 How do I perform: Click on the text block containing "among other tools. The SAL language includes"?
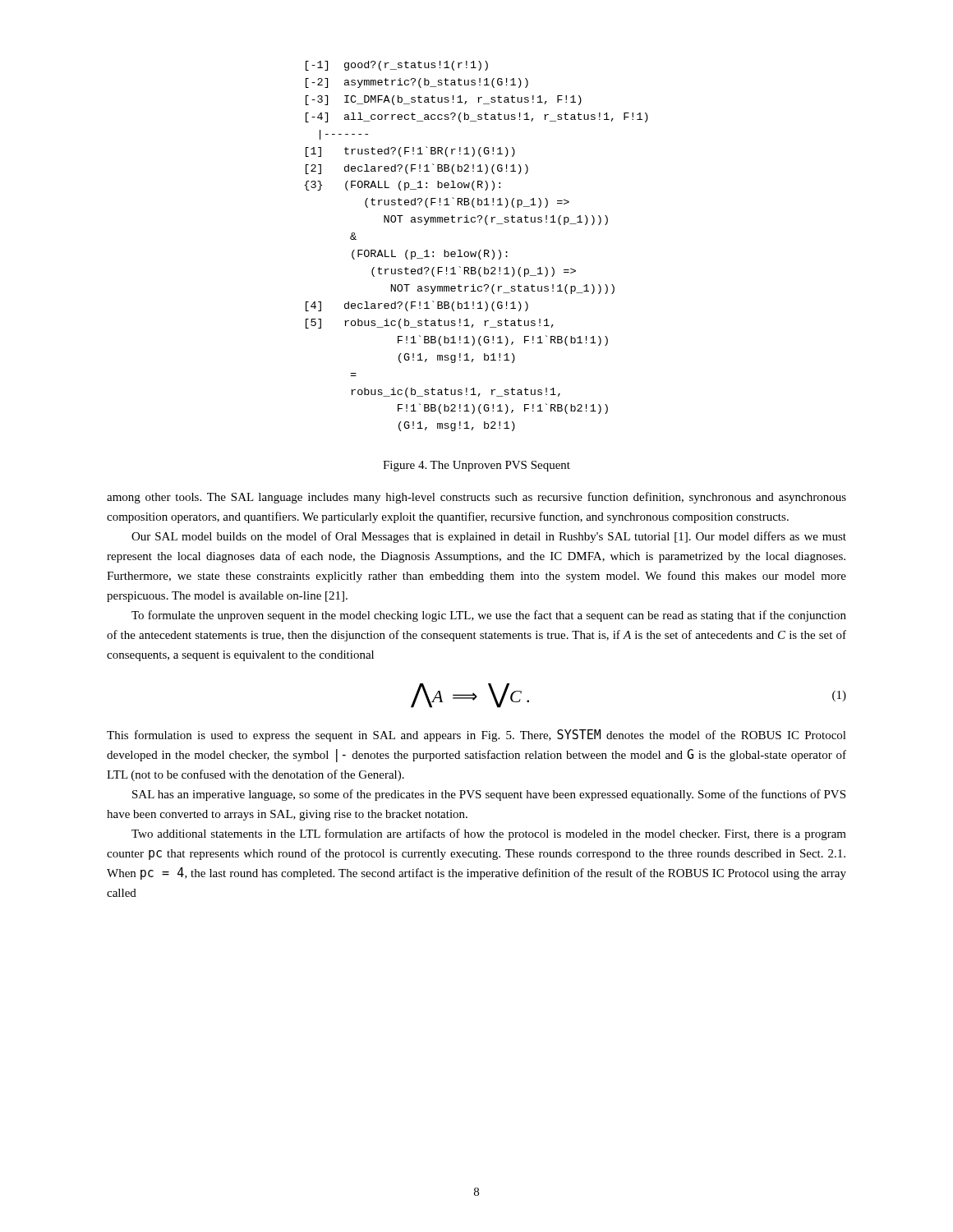point(476,507)
